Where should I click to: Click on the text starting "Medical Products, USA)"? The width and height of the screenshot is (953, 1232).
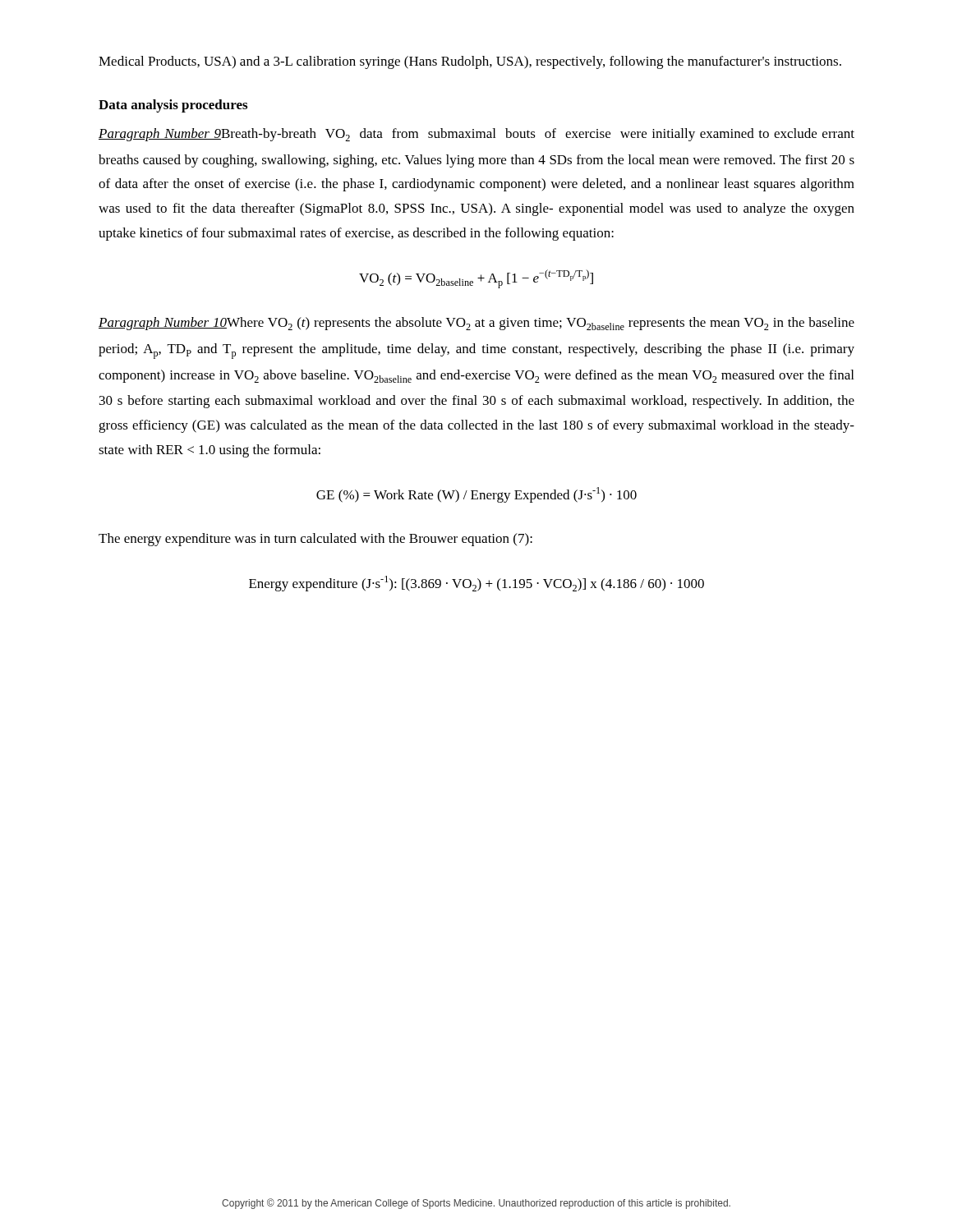point(470,61)
